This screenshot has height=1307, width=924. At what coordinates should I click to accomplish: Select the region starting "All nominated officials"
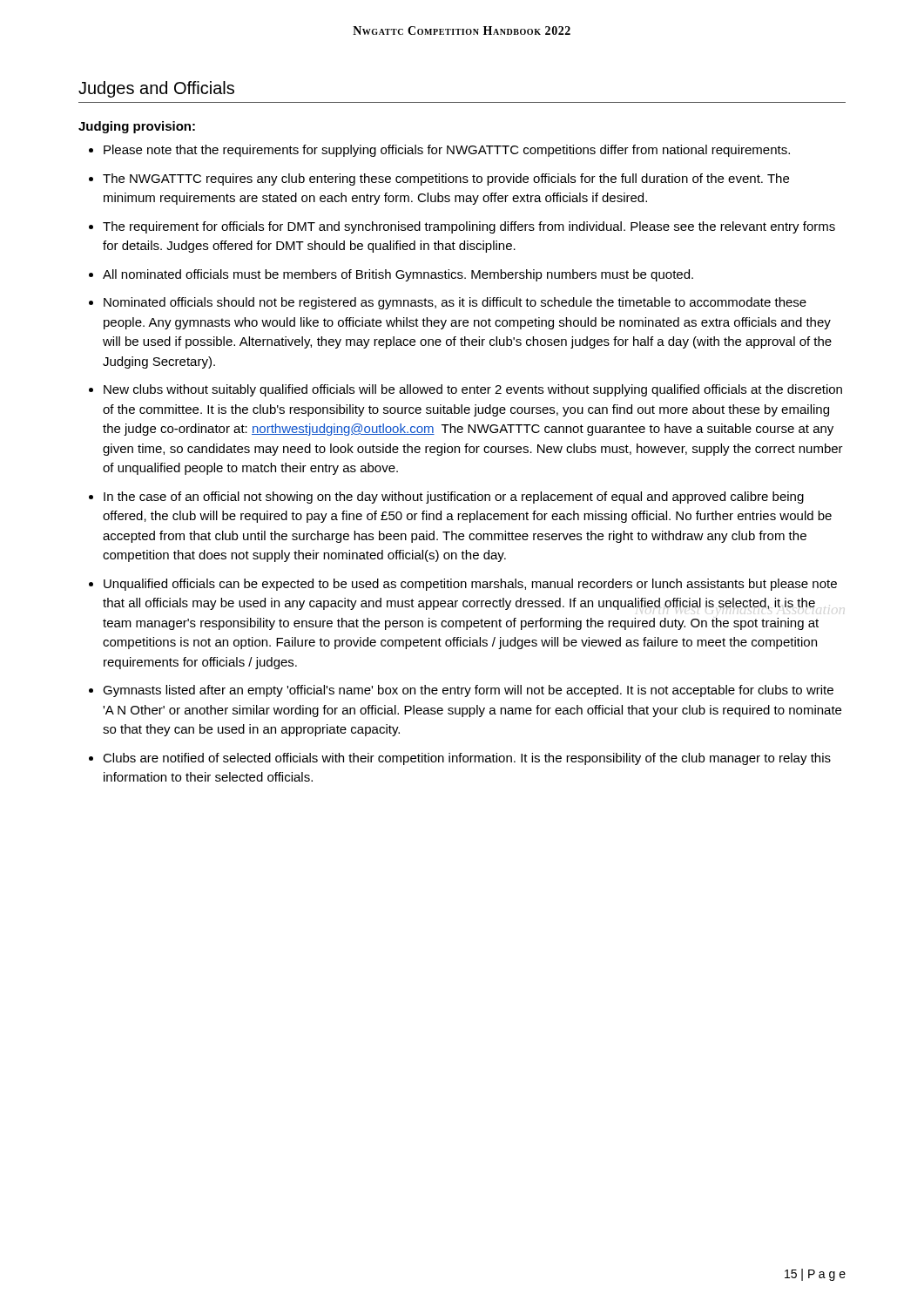pyautogui.click(x=398, y=274)
